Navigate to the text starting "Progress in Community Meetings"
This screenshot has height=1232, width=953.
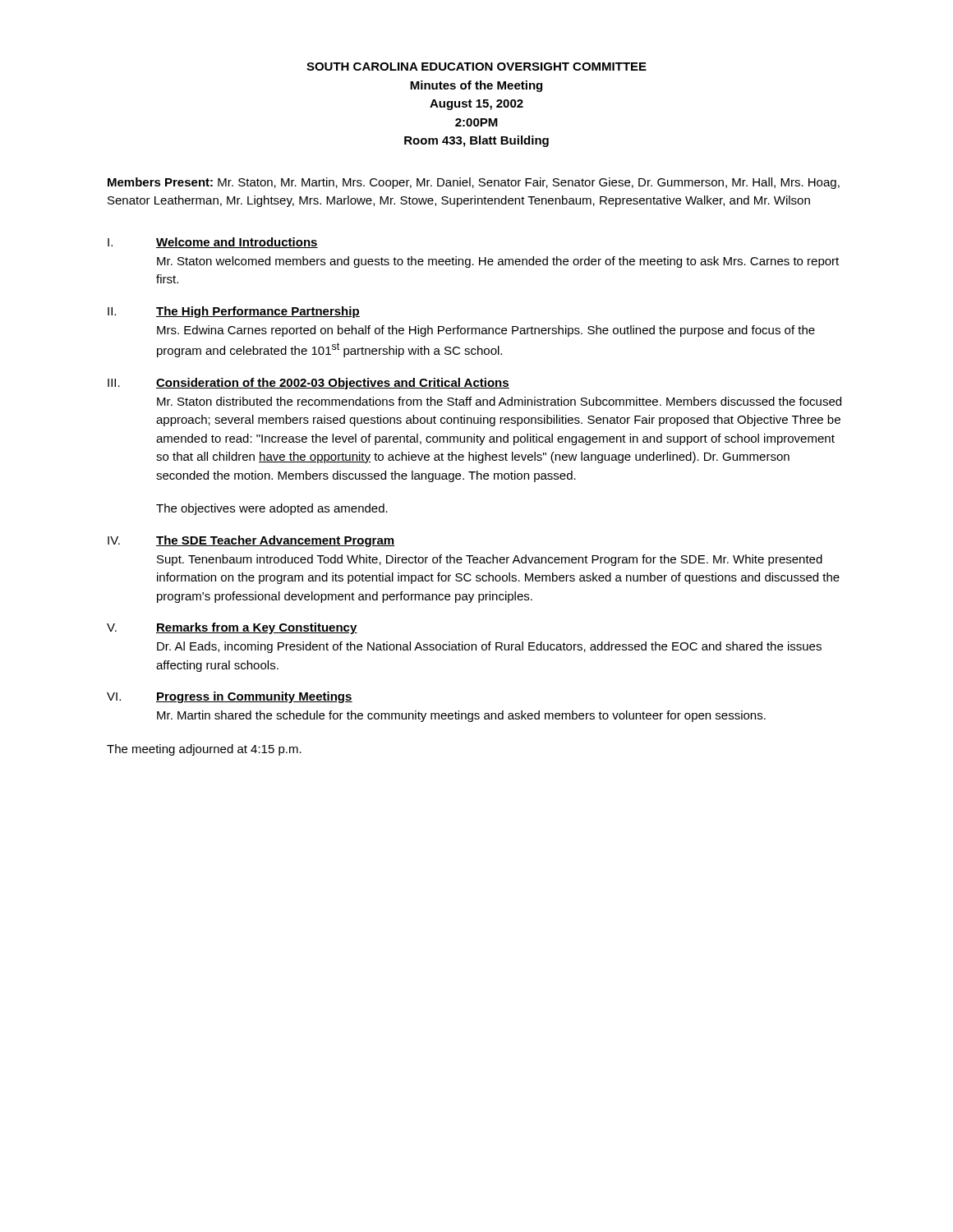click(254, 696)
